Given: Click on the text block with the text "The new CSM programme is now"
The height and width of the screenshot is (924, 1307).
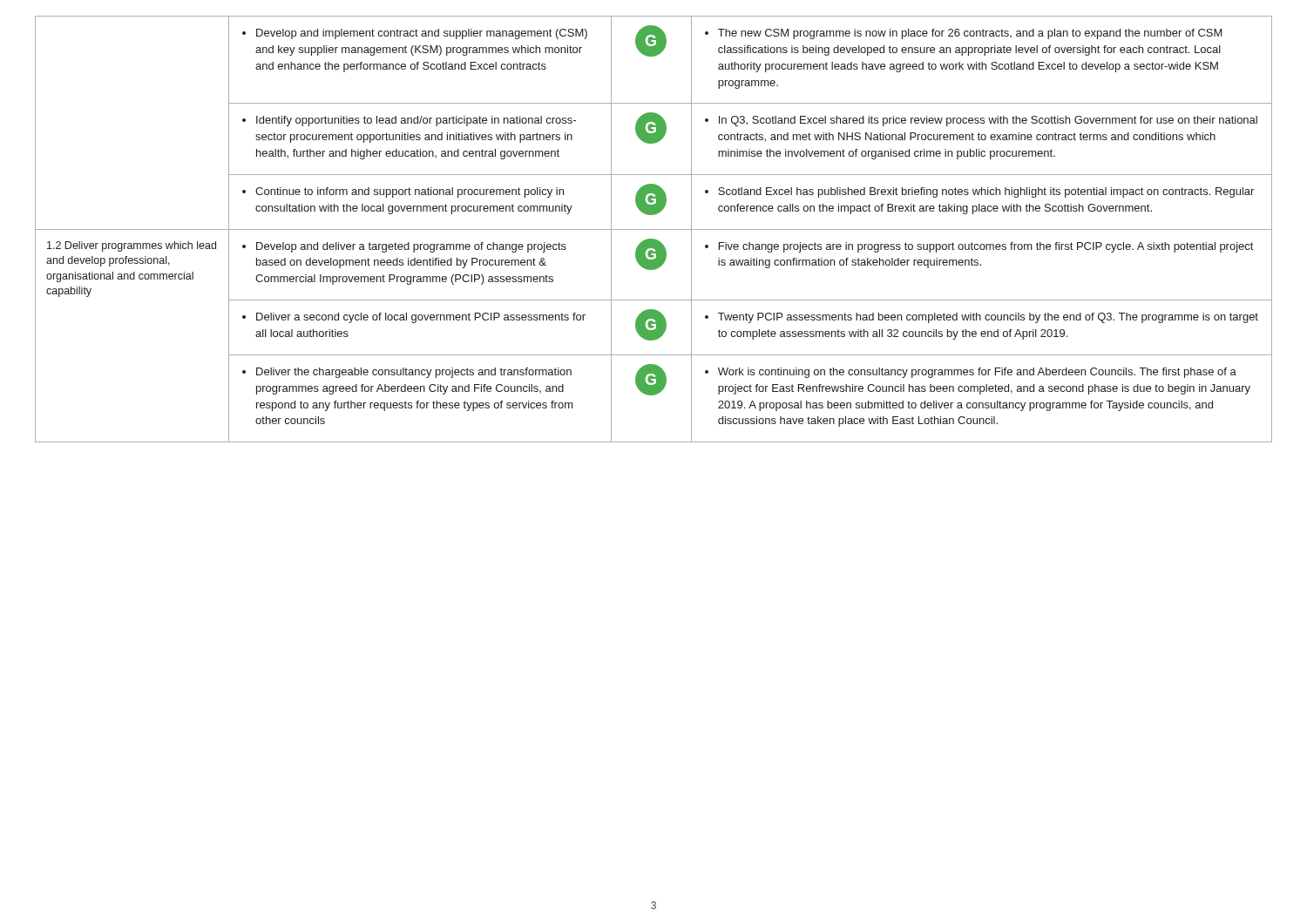Looking at the screenshot, I should 981,58.
